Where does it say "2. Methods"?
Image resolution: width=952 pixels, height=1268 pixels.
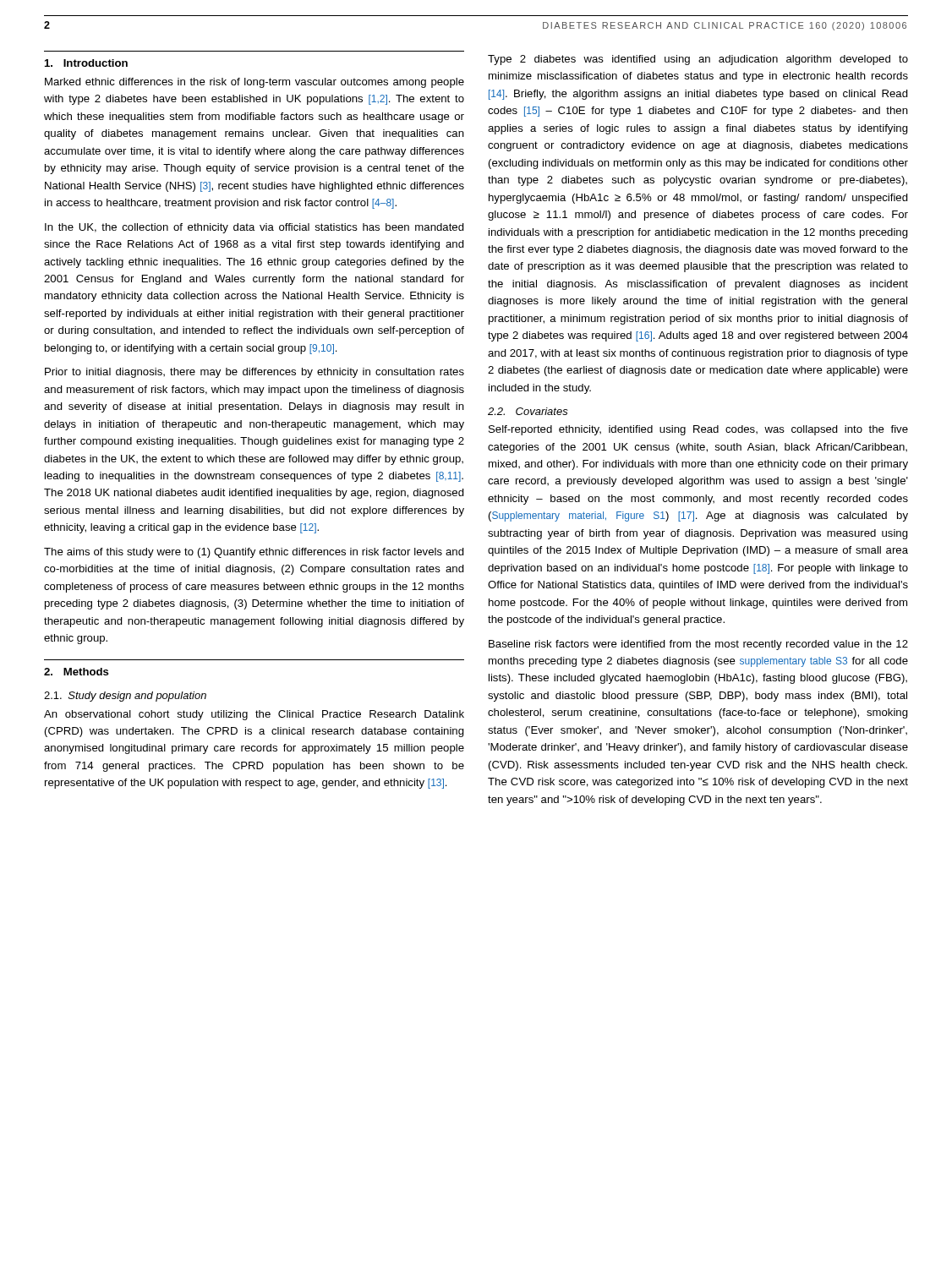pos(254,668)
